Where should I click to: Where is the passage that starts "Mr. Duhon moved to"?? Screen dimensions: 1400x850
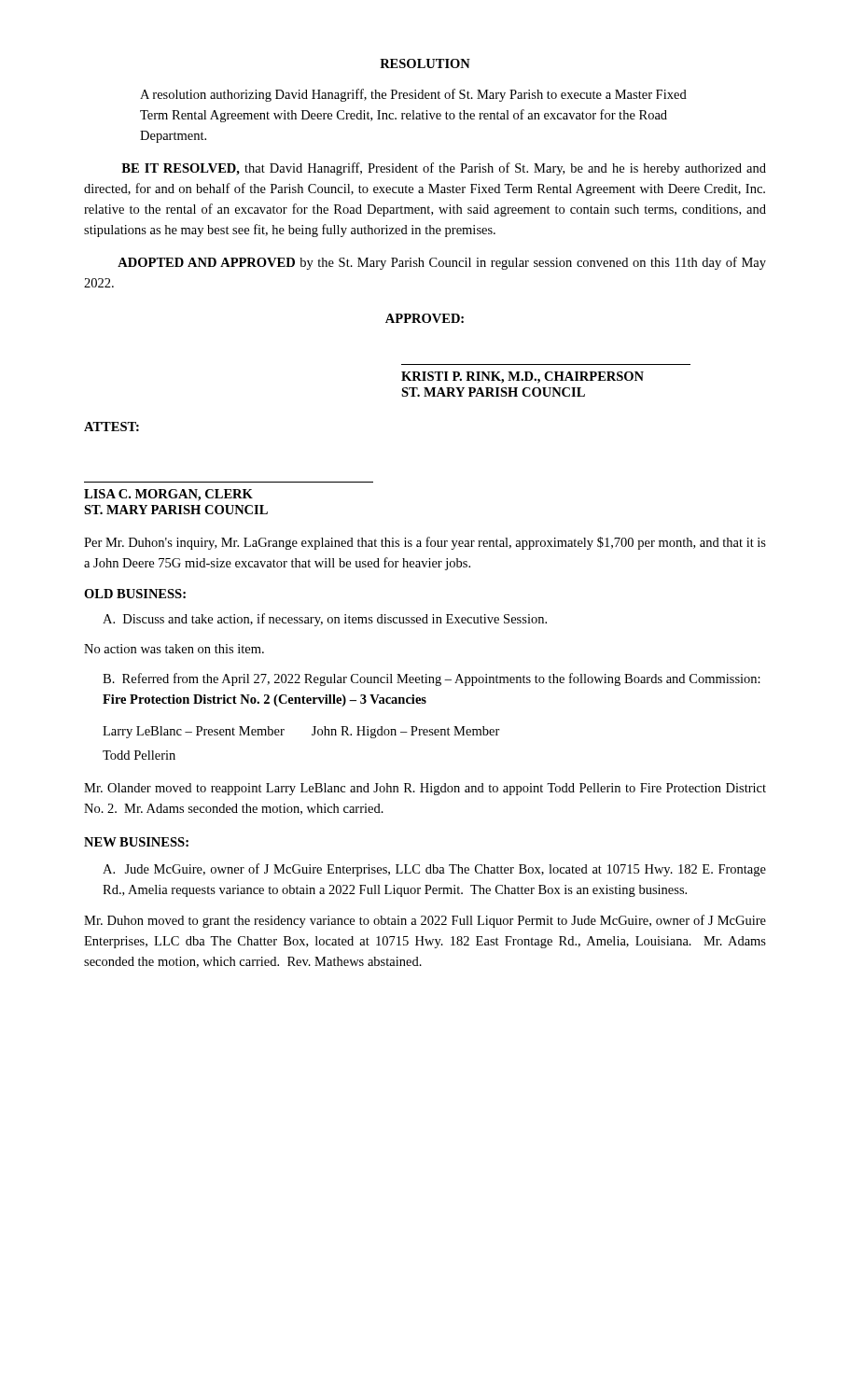click(425, 941)
